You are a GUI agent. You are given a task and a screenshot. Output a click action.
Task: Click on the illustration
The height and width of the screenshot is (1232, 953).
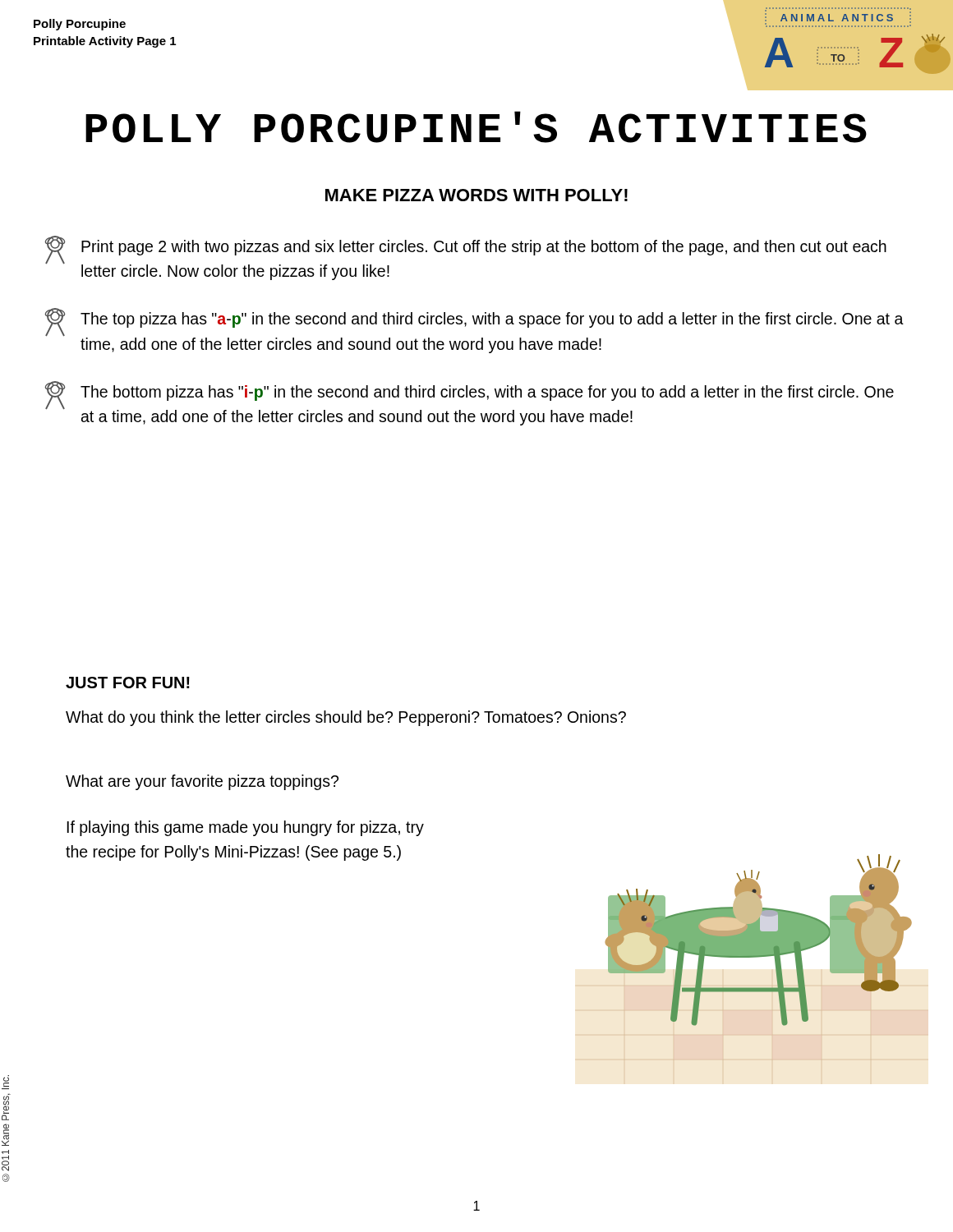pos(752,936)
